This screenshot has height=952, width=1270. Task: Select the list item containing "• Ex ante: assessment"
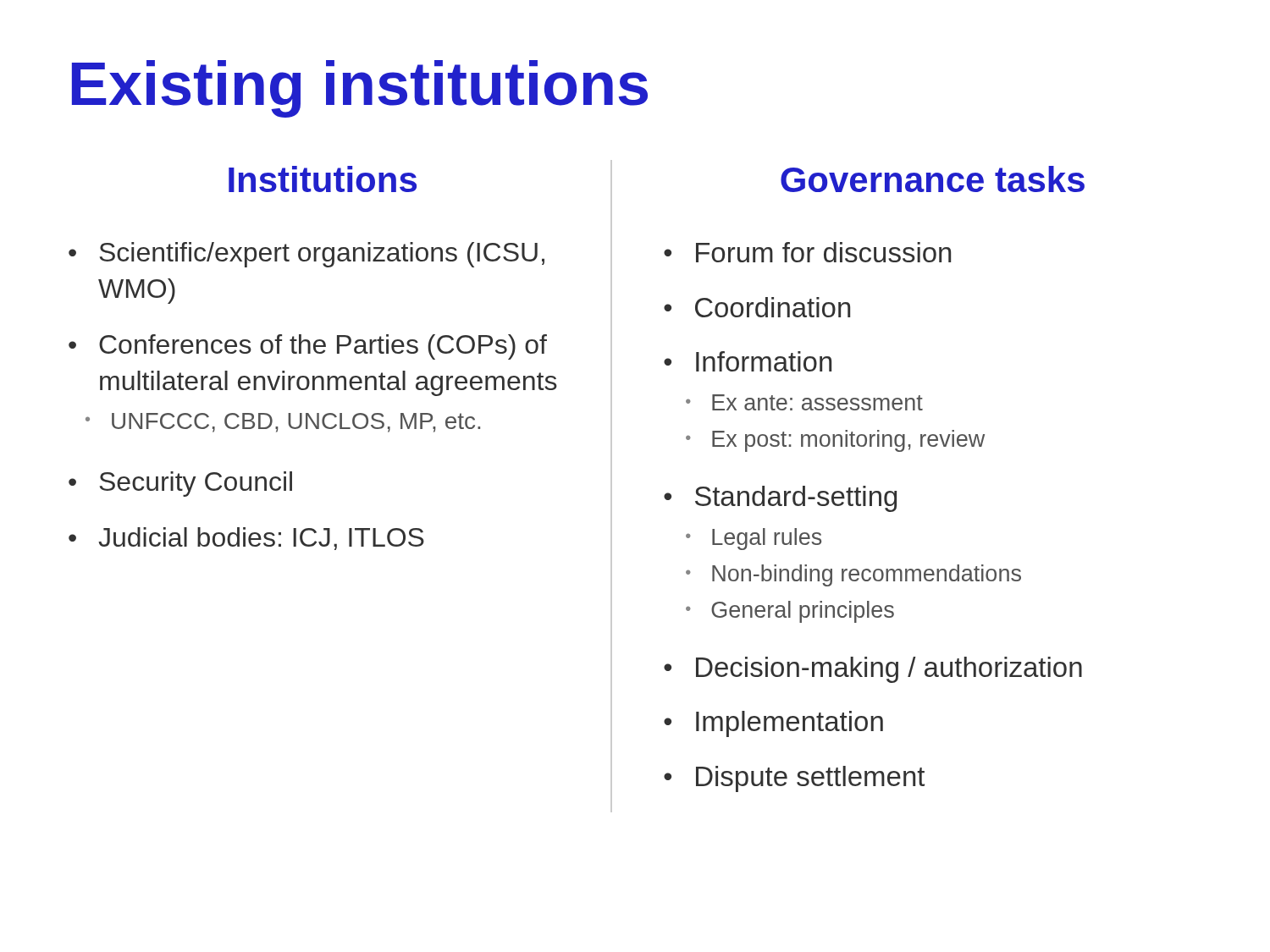(835, 403)
